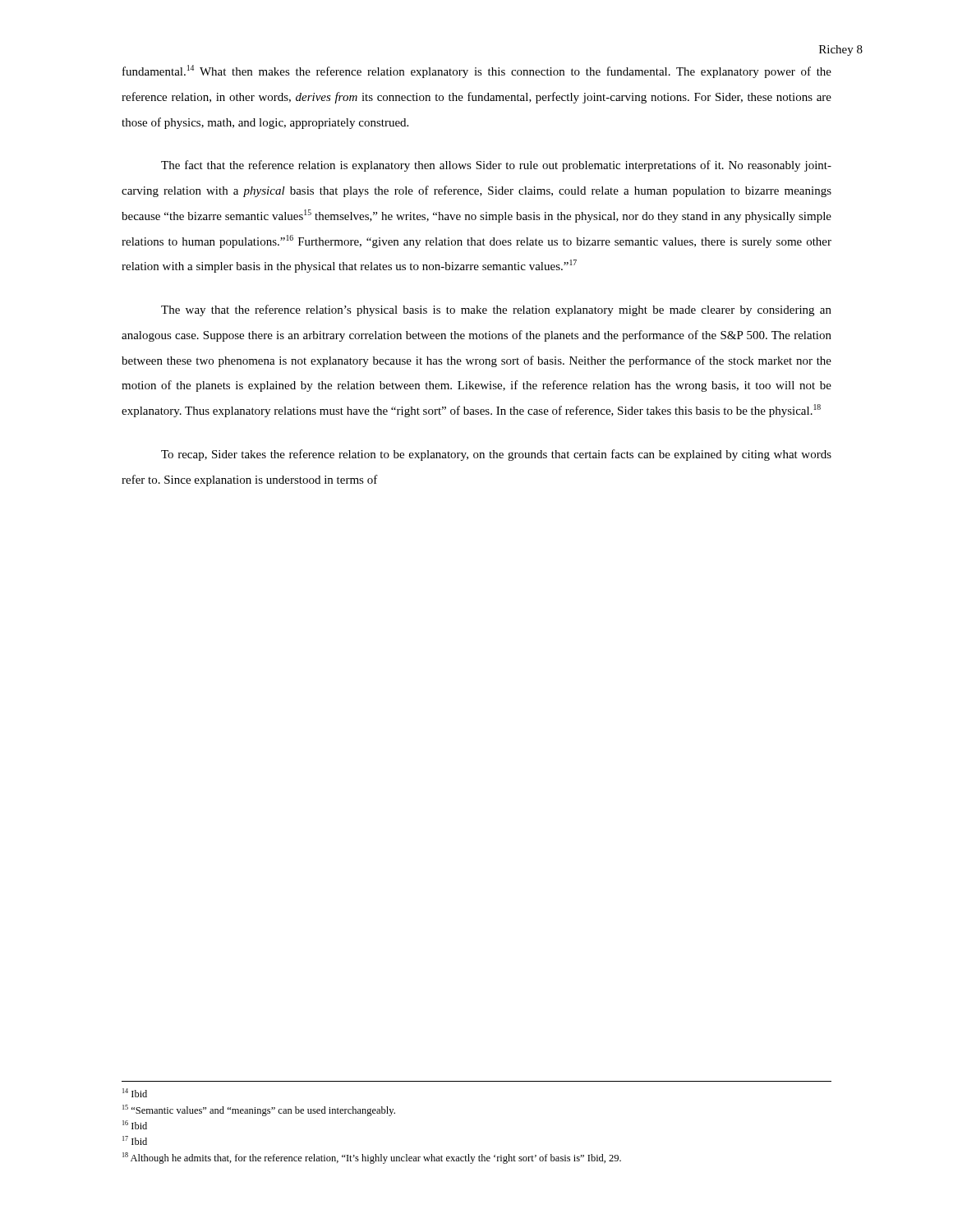
Task: Point to "14 Ibid"
Action: point(134,1094)
